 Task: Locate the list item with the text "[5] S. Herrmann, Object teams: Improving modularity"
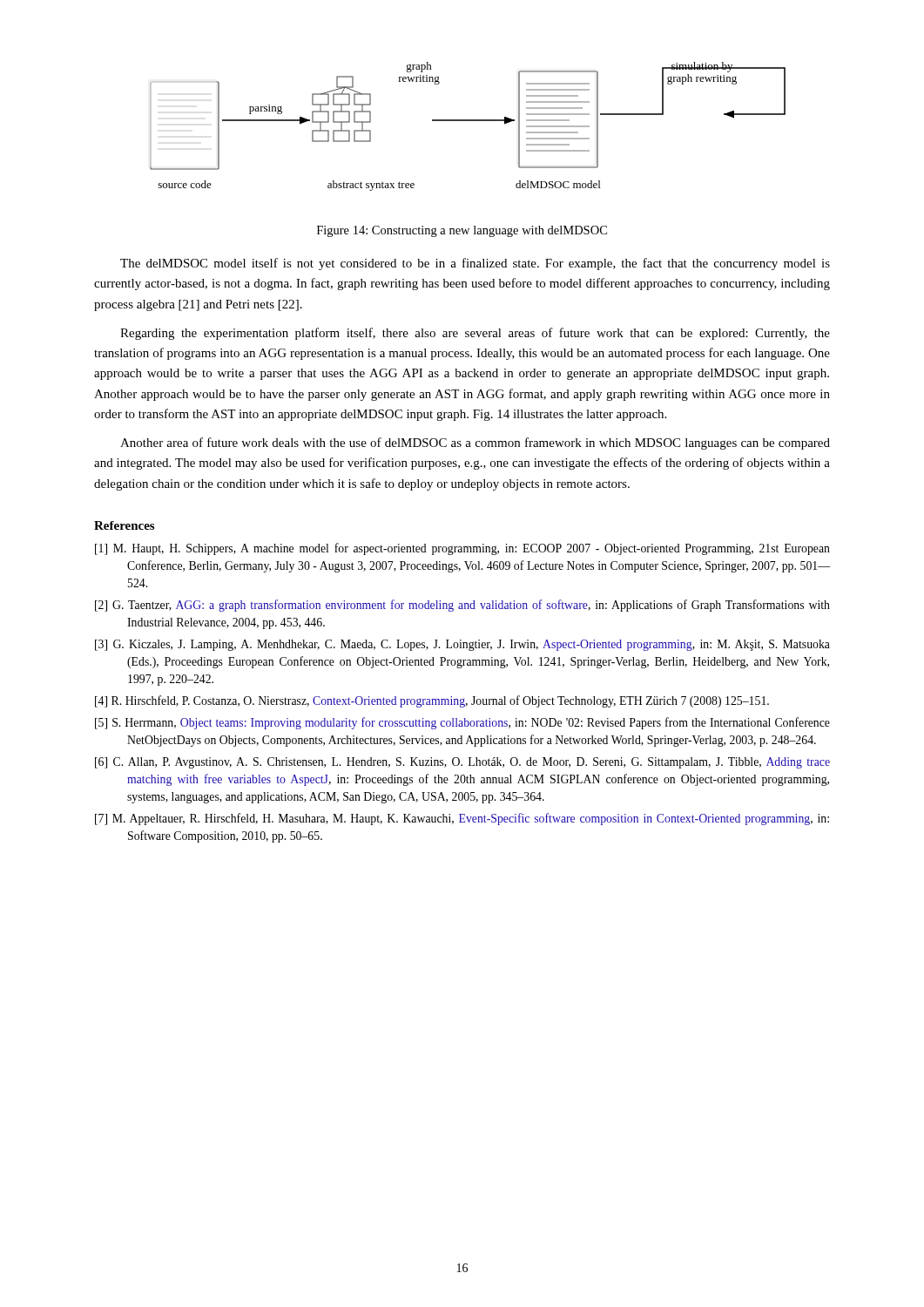point(462,731)
